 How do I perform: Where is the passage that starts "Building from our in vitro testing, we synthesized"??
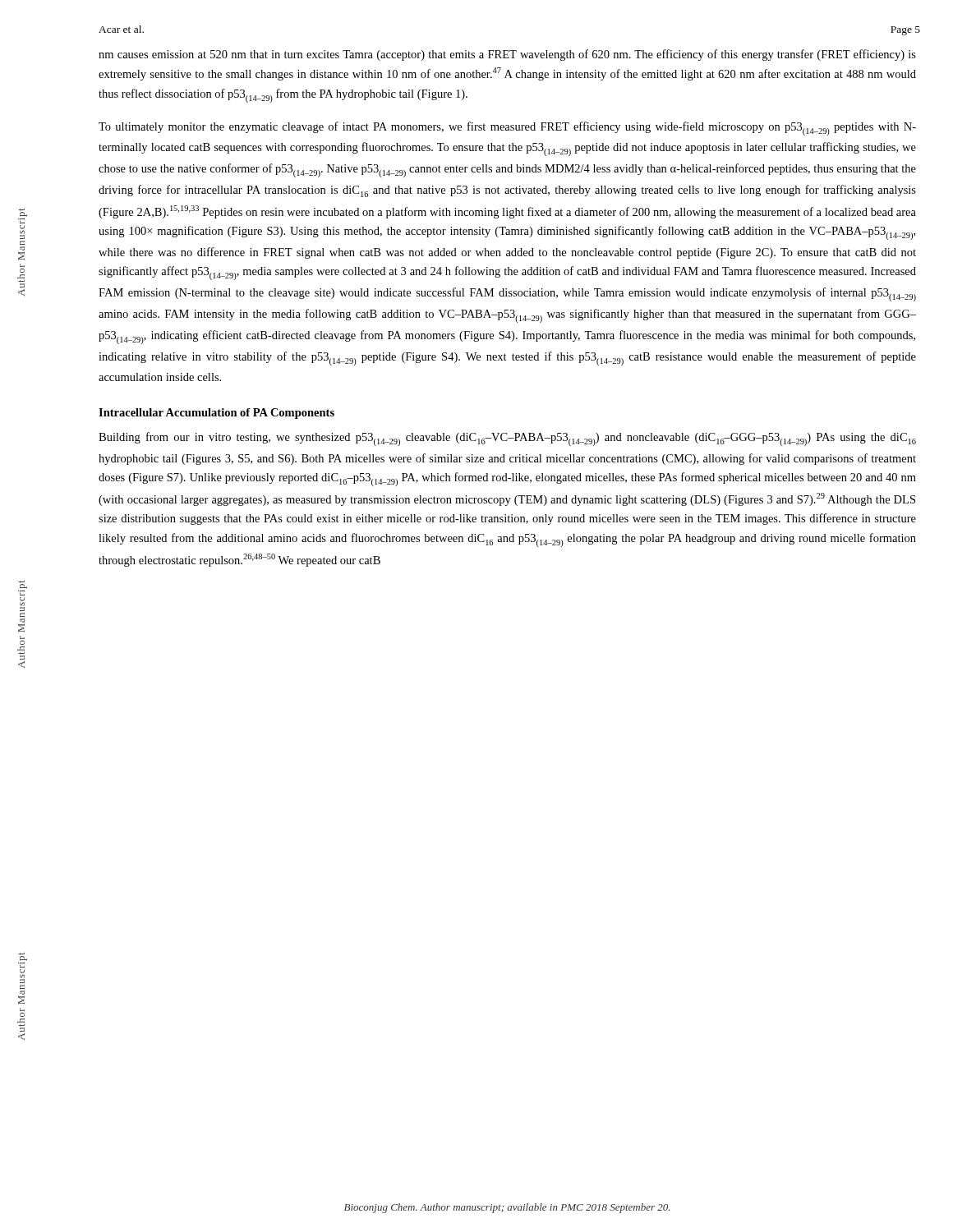point(507,498)
